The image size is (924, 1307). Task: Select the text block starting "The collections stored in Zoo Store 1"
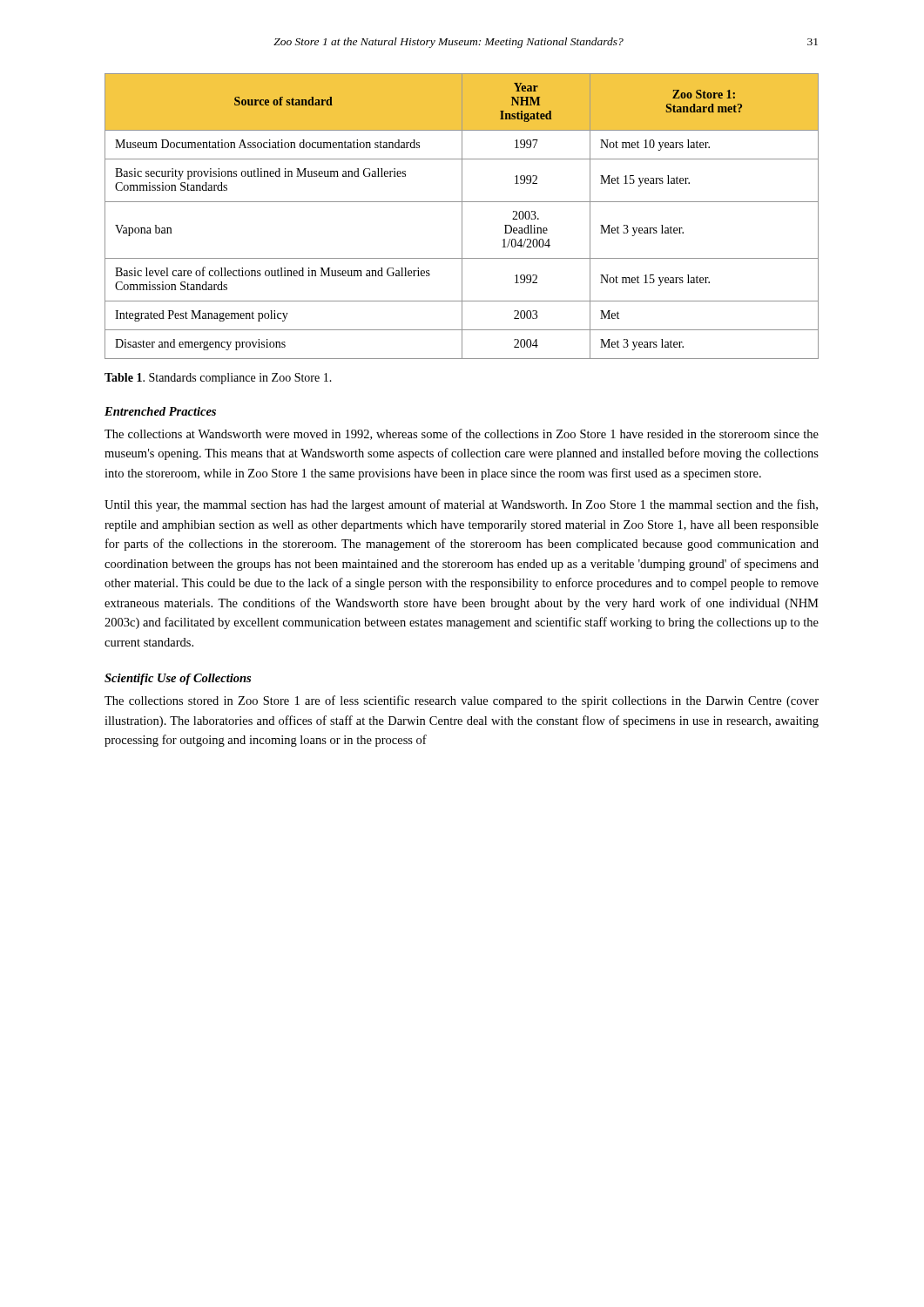tap(462, 720)
